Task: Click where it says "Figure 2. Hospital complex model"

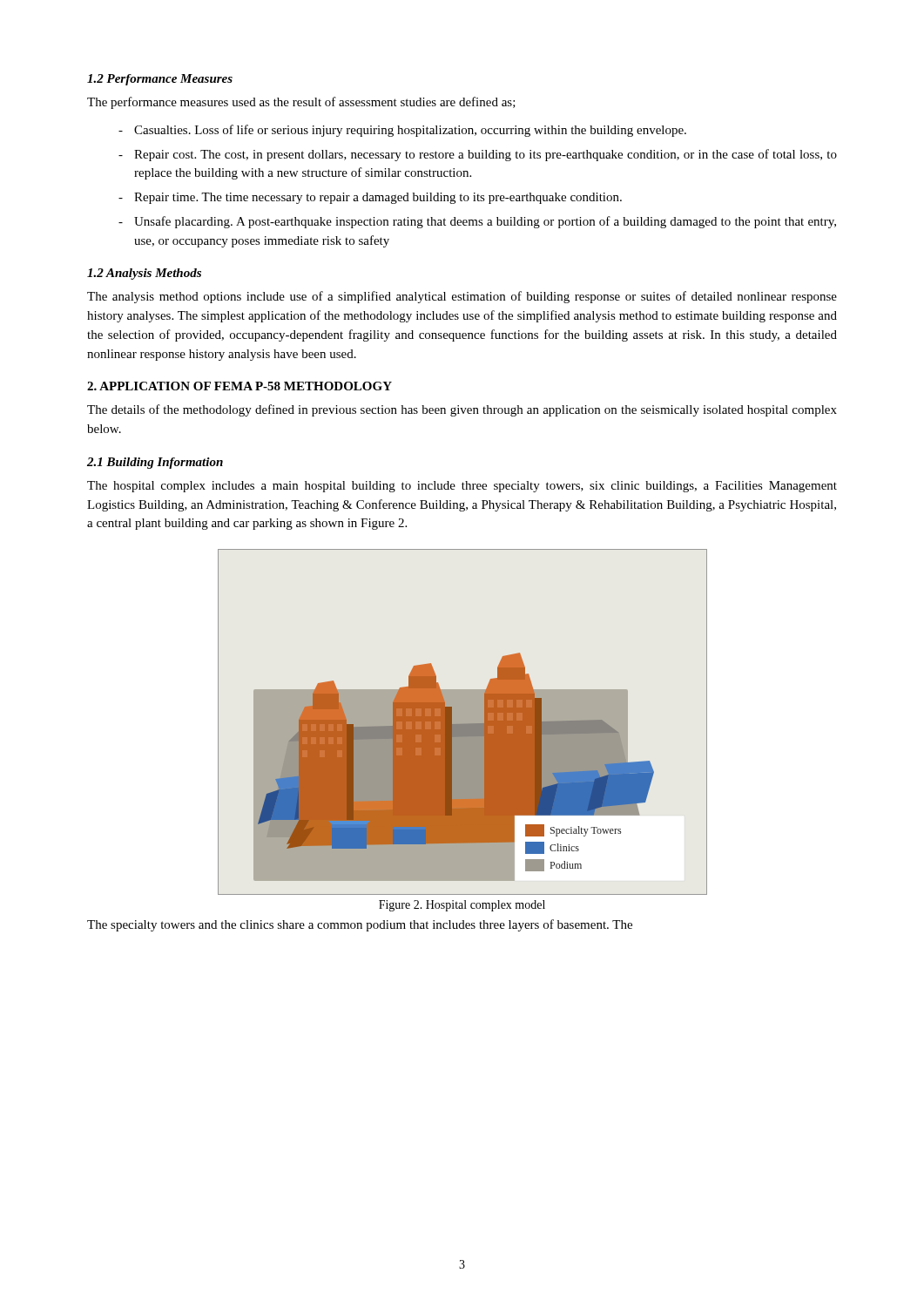Action: tap(462, 905)
